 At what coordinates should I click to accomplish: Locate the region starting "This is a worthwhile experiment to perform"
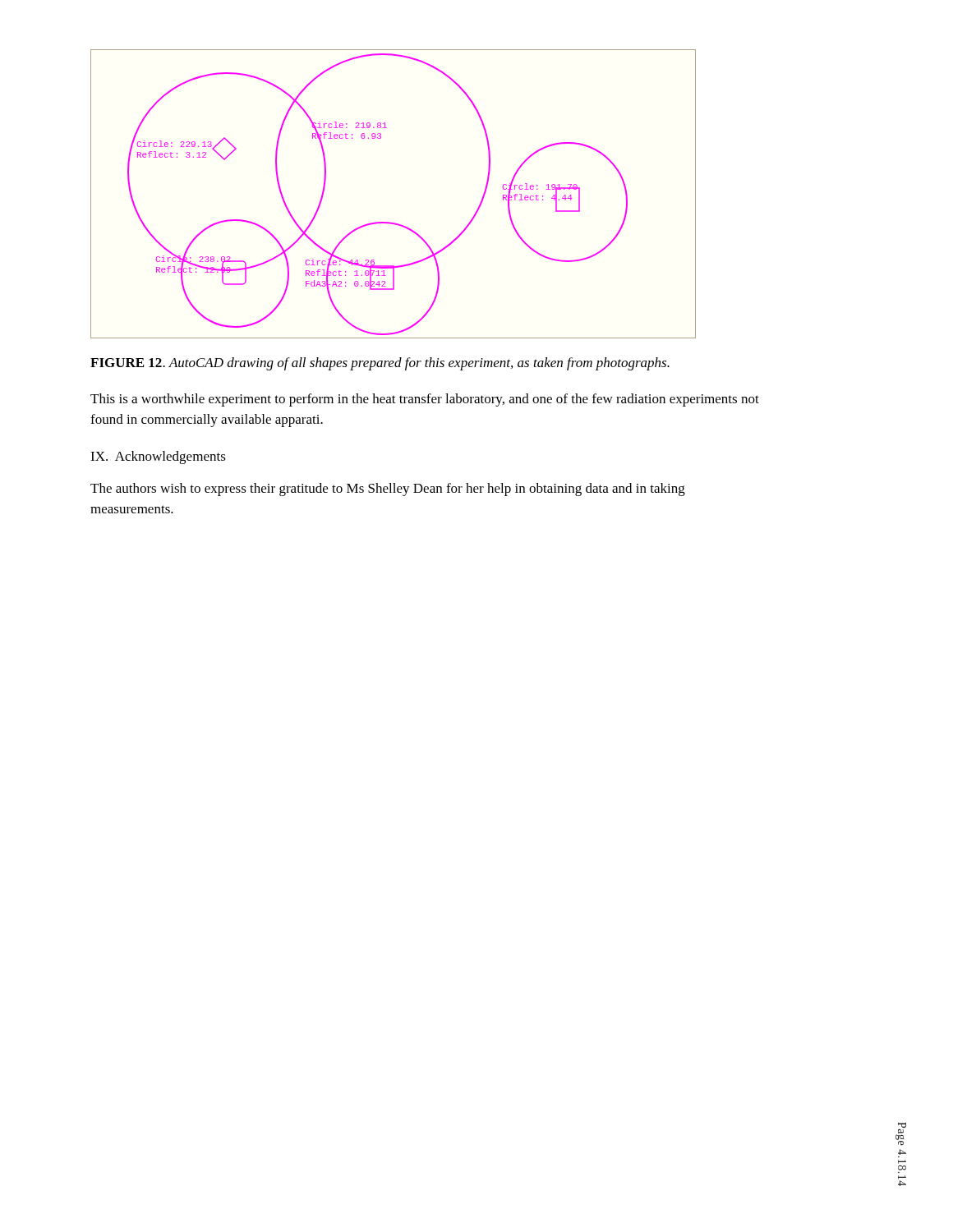coord(425,409)
